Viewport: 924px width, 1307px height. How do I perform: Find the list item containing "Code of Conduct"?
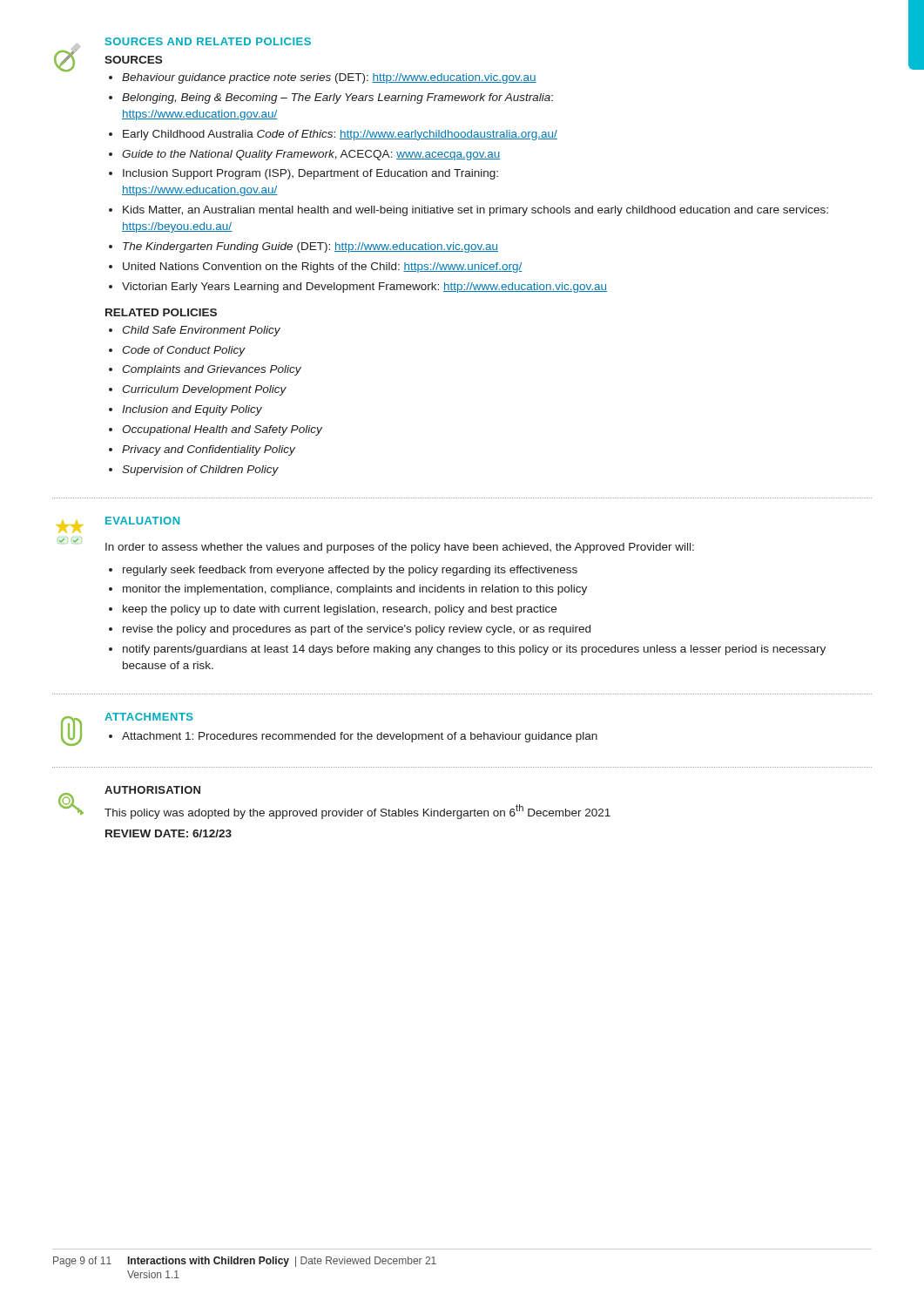coord(183,349)
